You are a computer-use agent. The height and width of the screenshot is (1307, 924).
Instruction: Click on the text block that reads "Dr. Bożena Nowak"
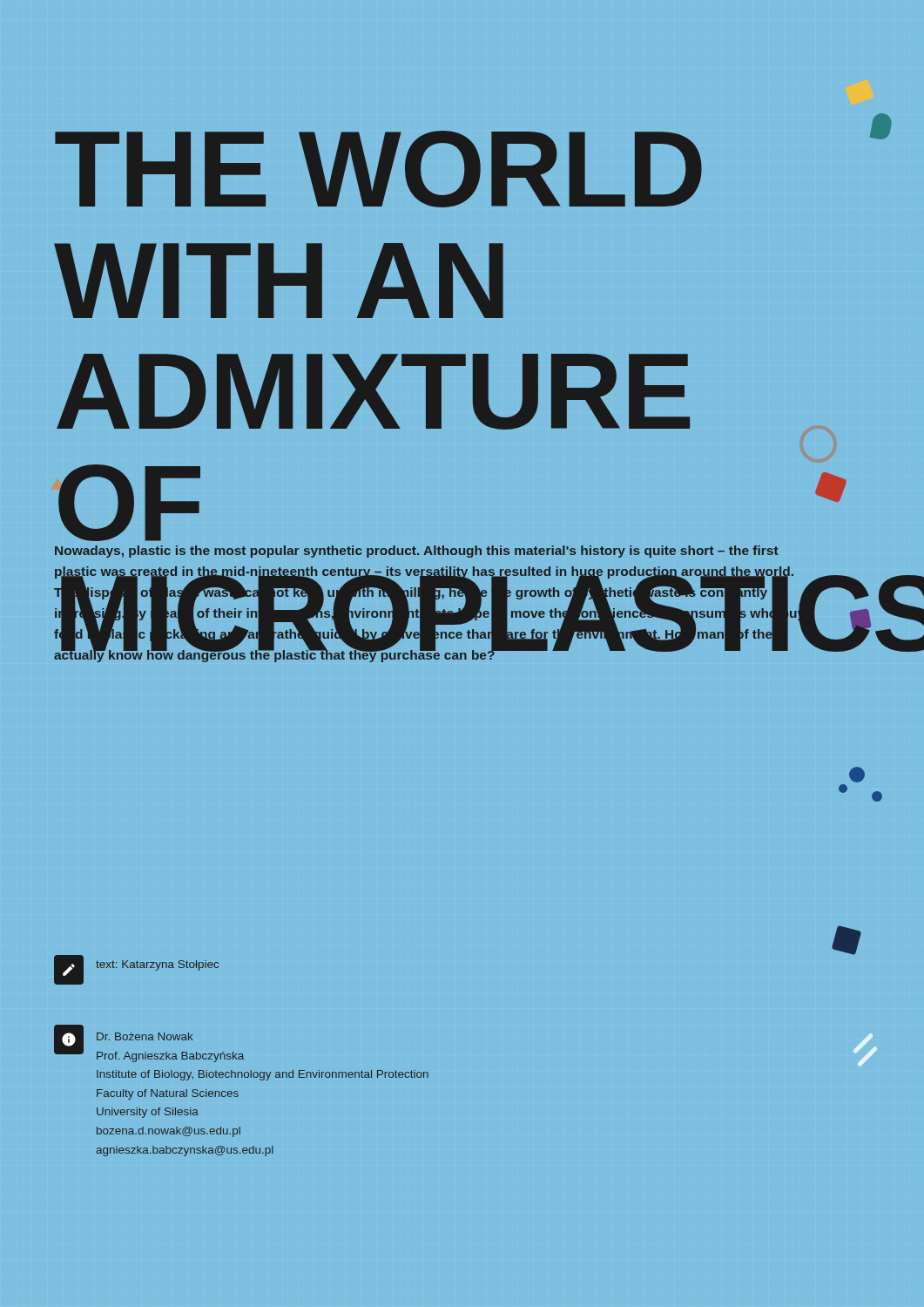click(241, 1091)
